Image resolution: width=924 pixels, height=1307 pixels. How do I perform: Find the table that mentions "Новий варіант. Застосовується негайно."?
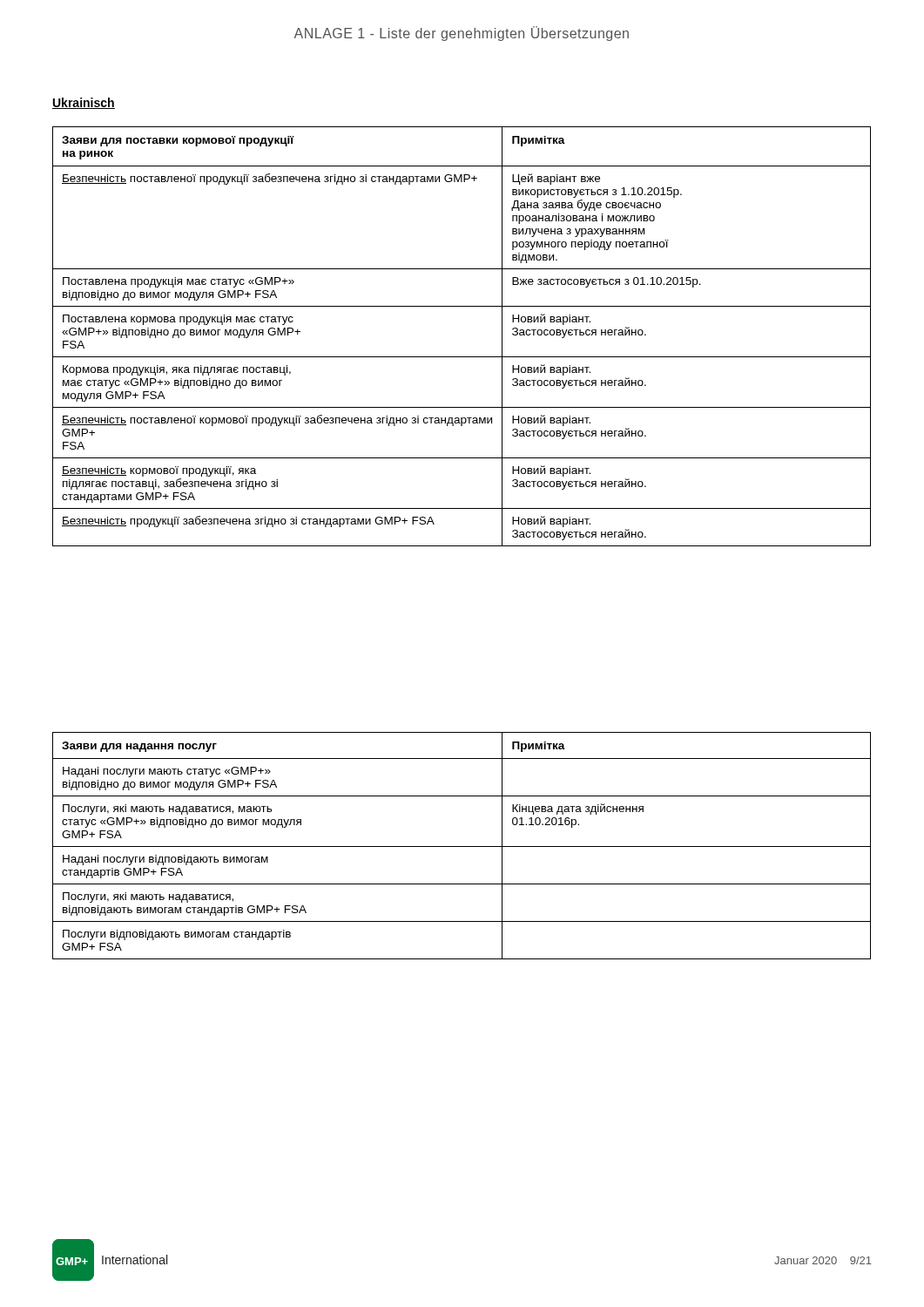coord(462,336)
